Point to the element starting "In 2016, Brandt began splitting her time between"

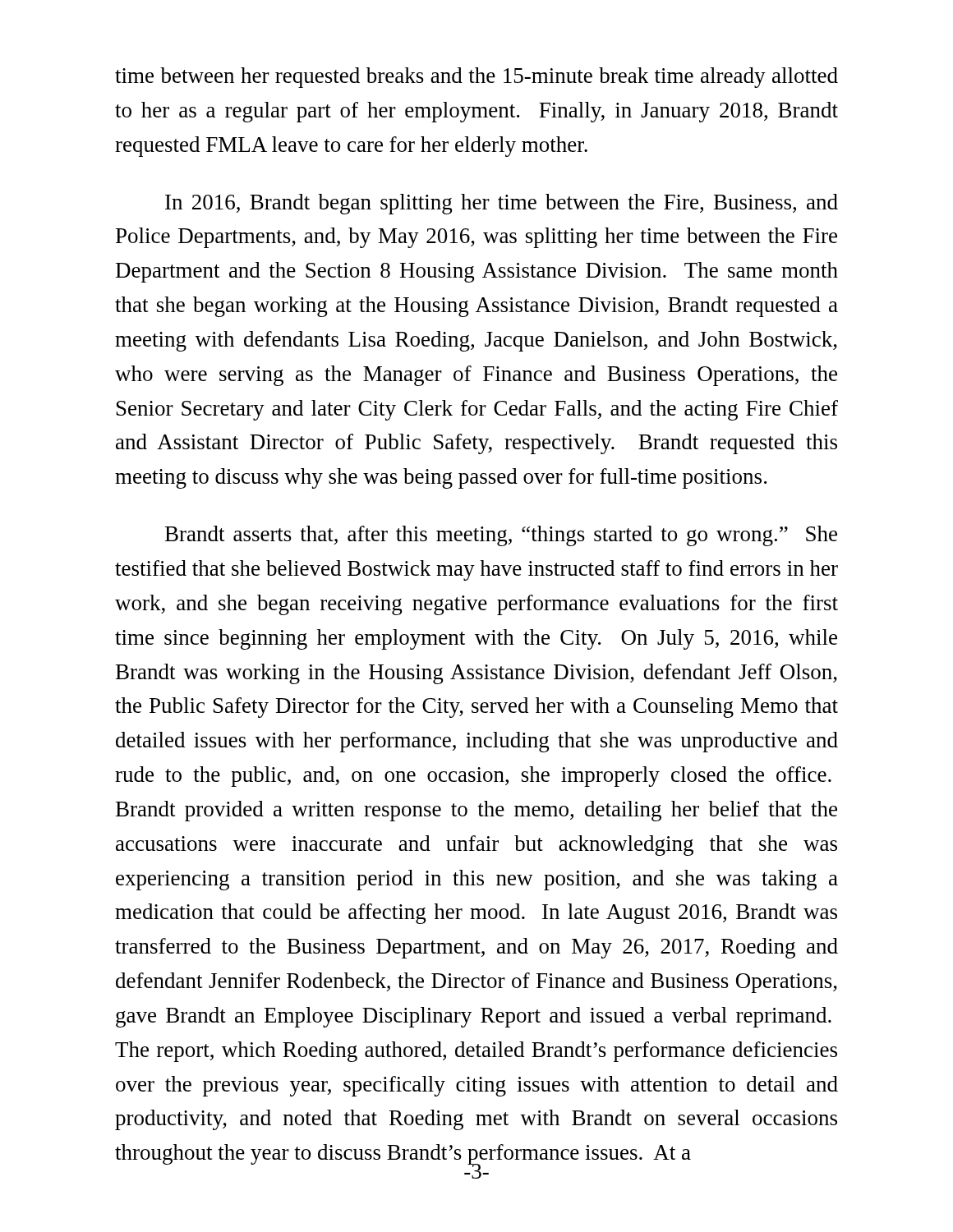coord(476,339)
